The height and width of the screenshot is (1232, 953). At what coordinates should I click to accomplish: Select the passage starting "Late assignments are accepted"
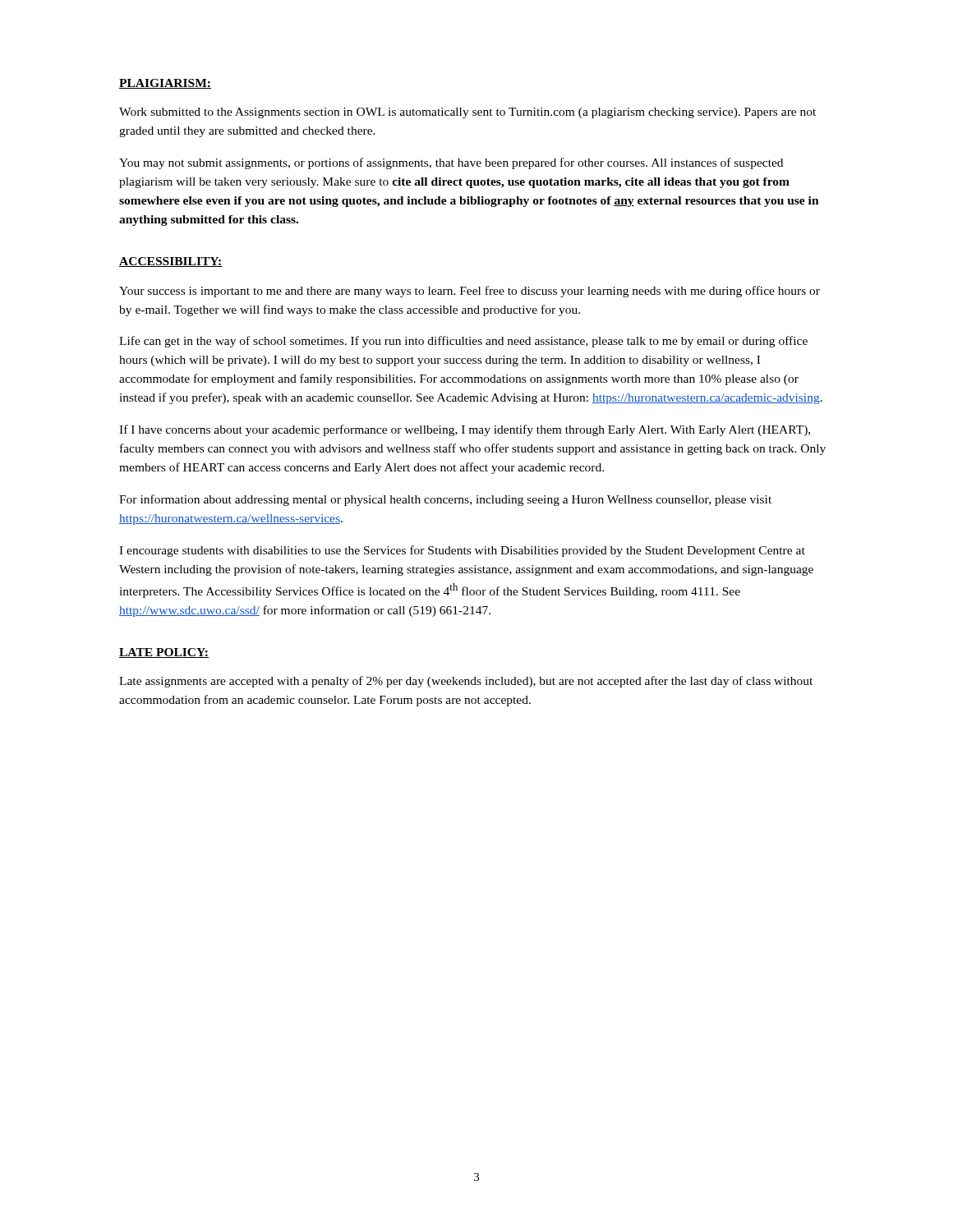[x=466, y=690]
